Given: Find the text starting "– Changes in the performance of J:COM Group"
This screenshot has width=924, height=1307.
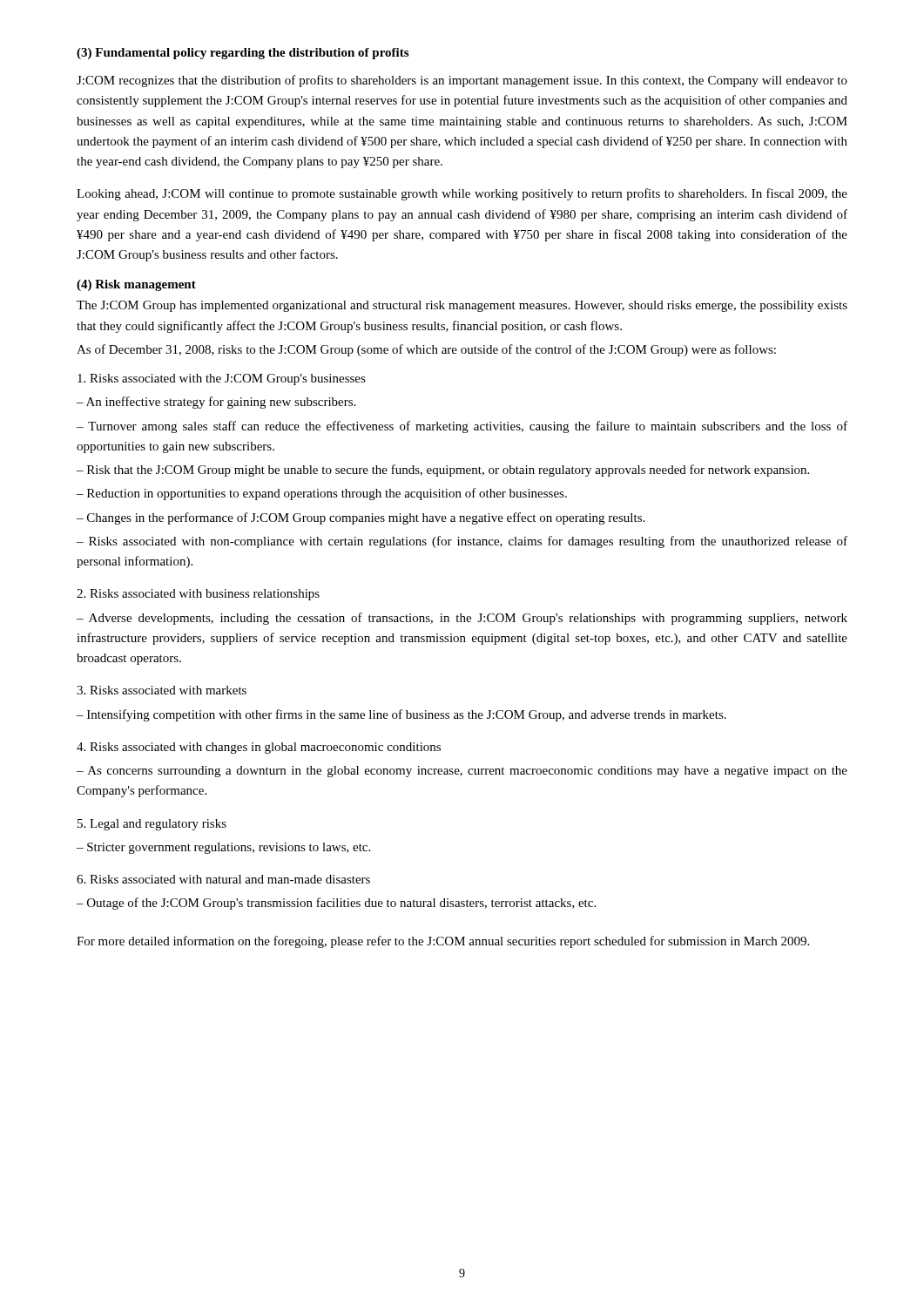Looking at the screenshot, I should (361, 517).
